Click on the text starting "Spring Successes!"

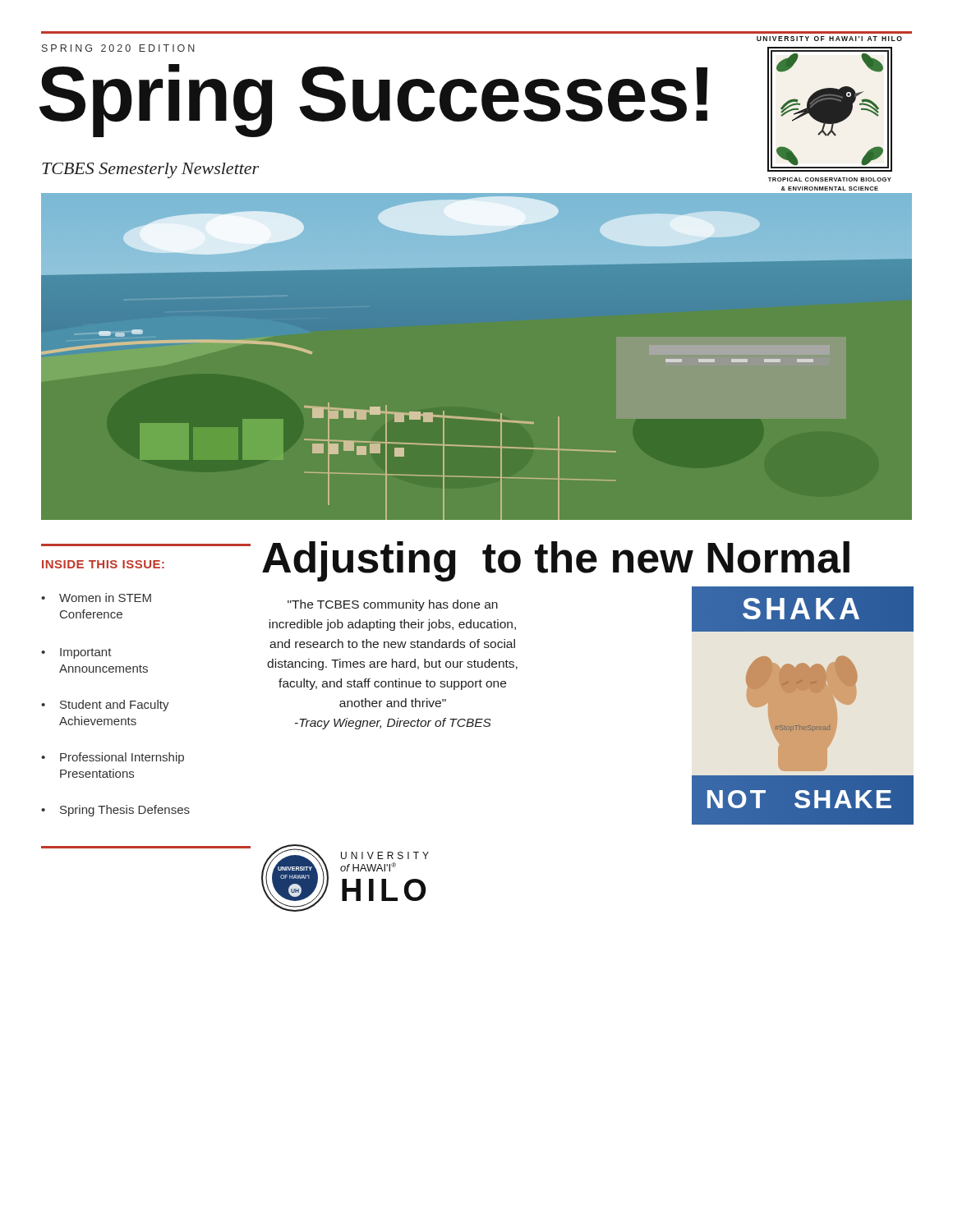click(376, 94)
